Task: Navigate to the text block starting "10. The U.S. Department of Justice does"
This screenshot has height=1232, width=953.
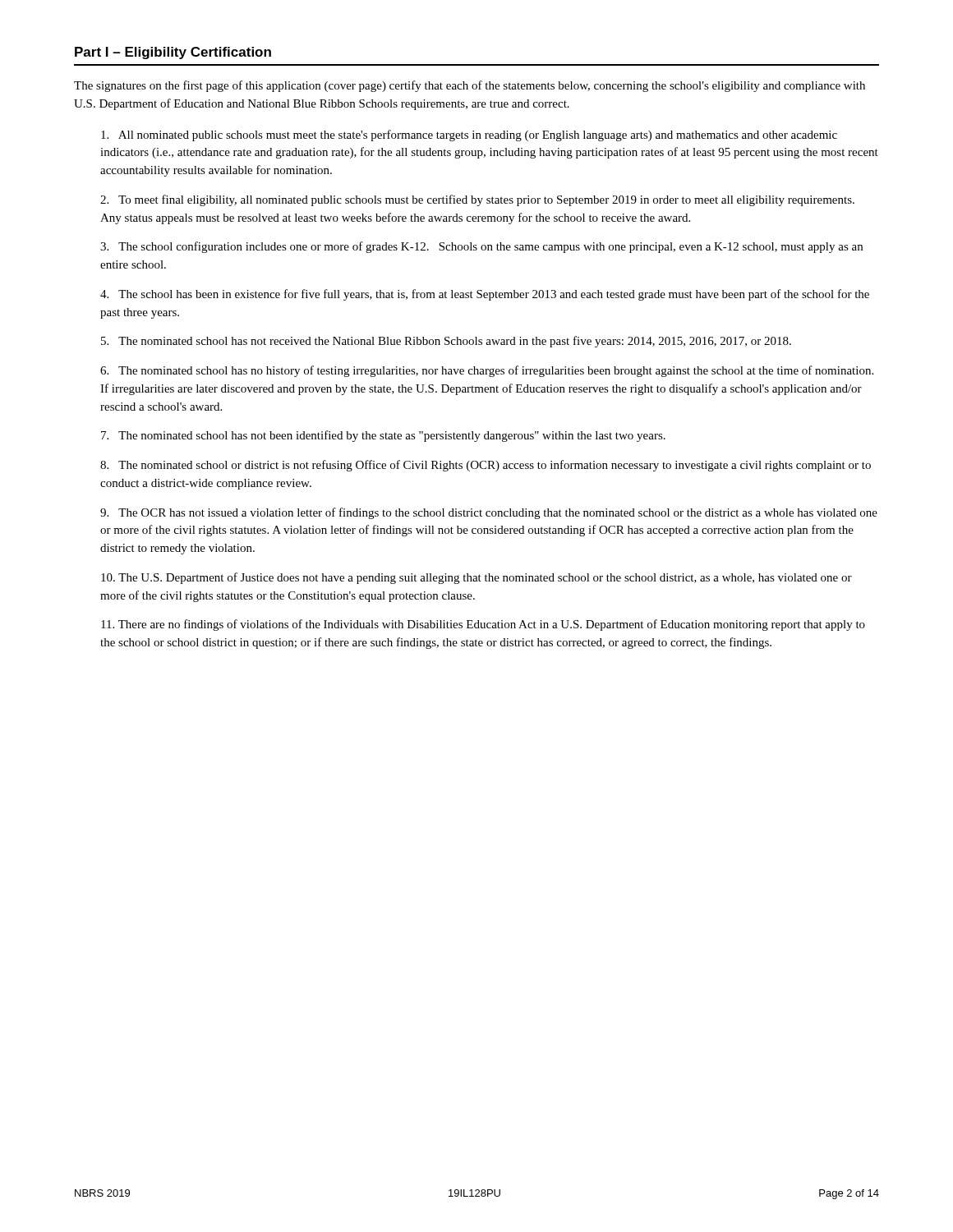Action: (x=476, y=586)
